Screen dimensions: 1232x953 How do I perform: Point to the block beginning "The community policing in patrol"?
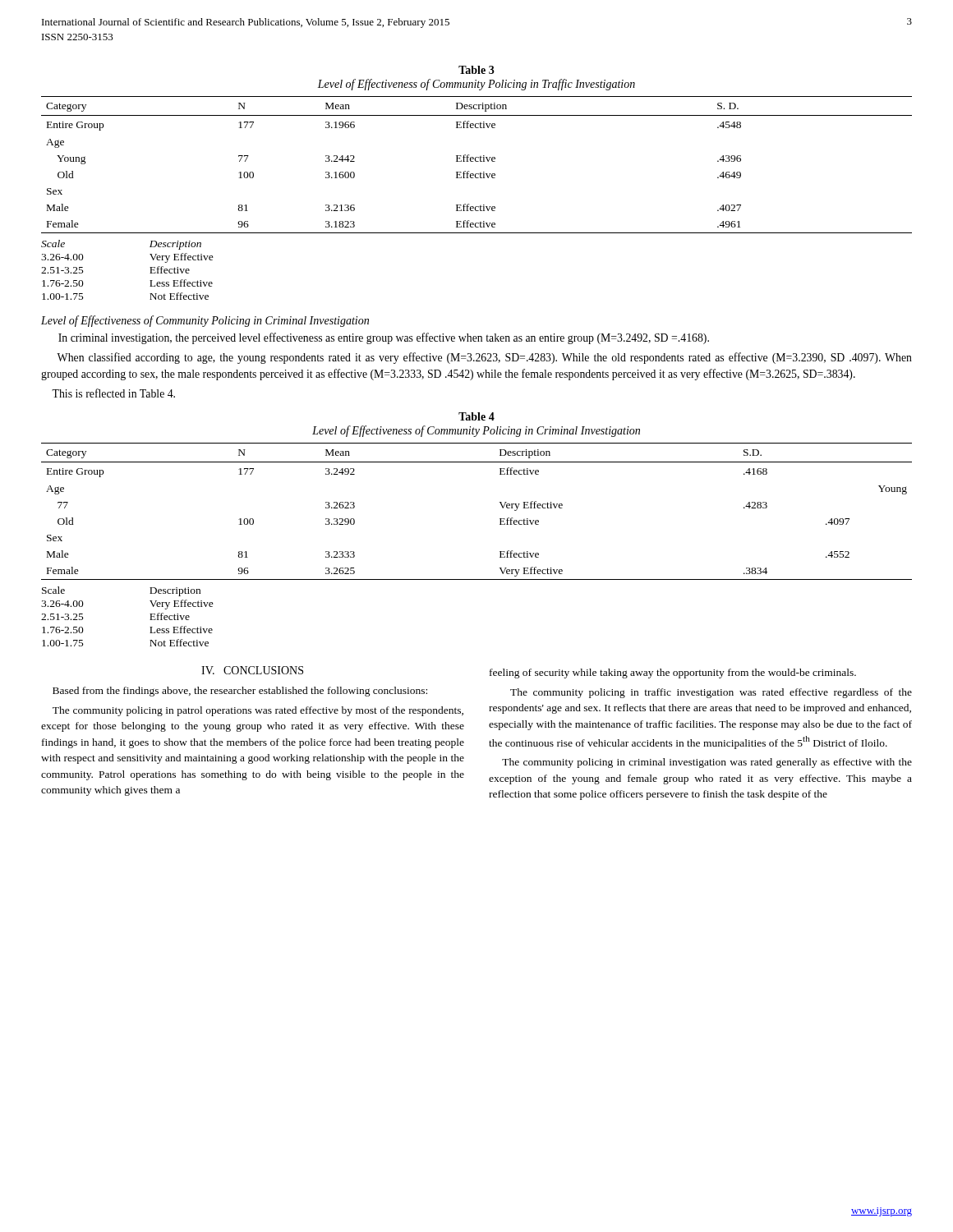[x=253, y=750]
